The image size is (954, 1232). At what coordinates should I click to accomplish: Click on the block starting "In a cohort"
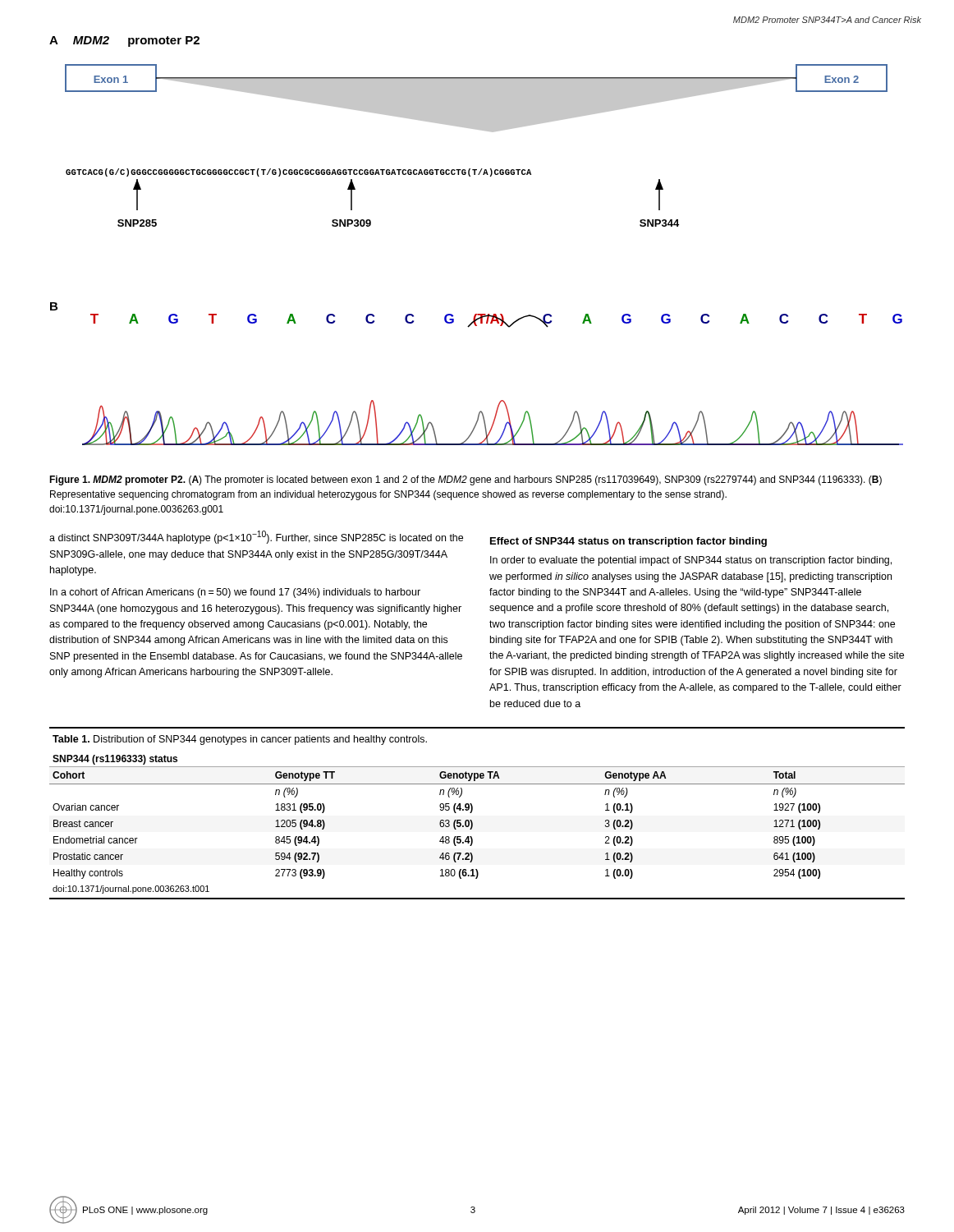click(256, 632)
